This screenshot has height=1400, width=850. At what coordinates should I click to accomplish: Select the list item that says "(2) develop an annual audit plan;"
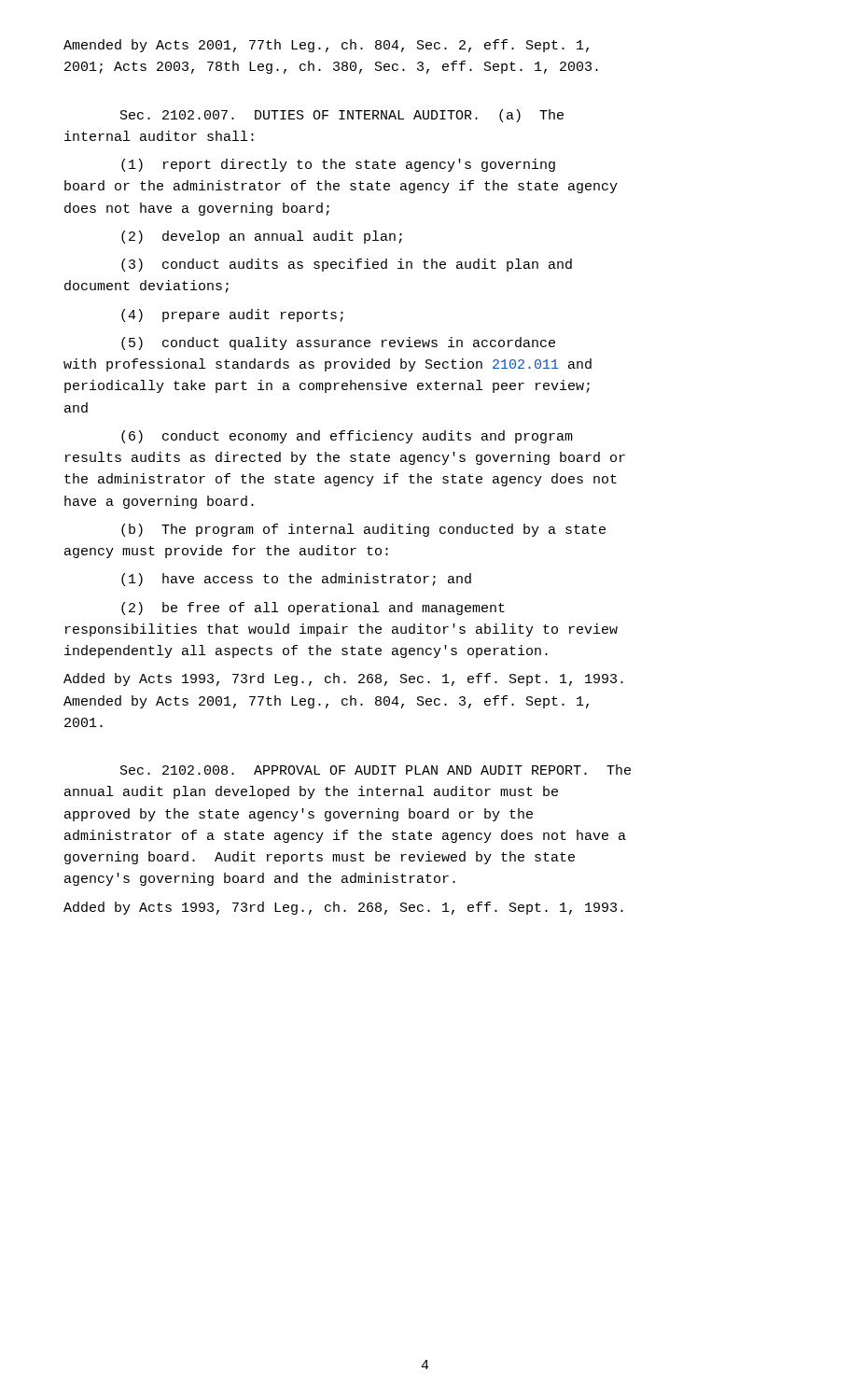tap(262, 237)
